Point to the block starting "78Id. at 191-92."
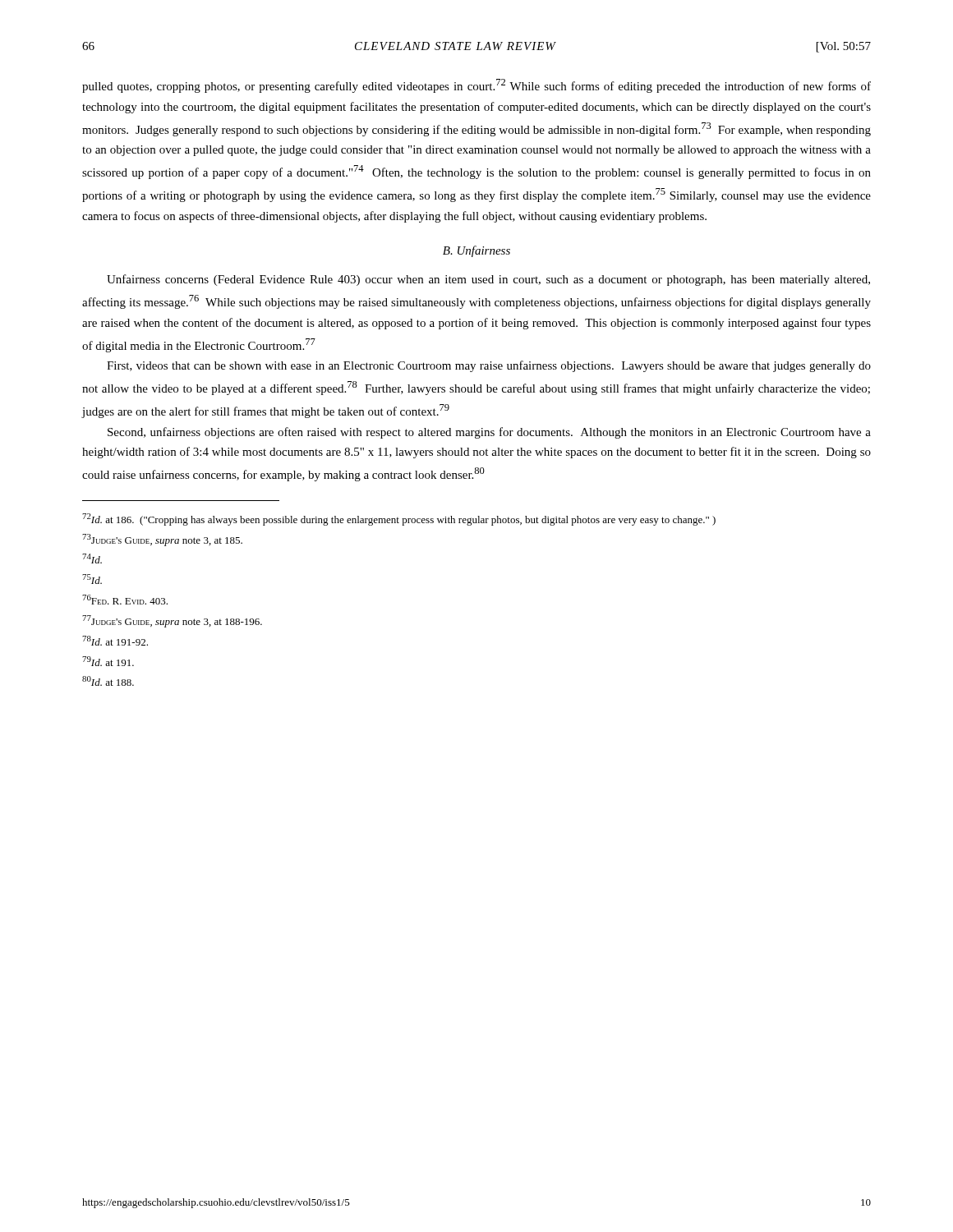This screenshot has height=1232, width=953. [x=115, y=641]
